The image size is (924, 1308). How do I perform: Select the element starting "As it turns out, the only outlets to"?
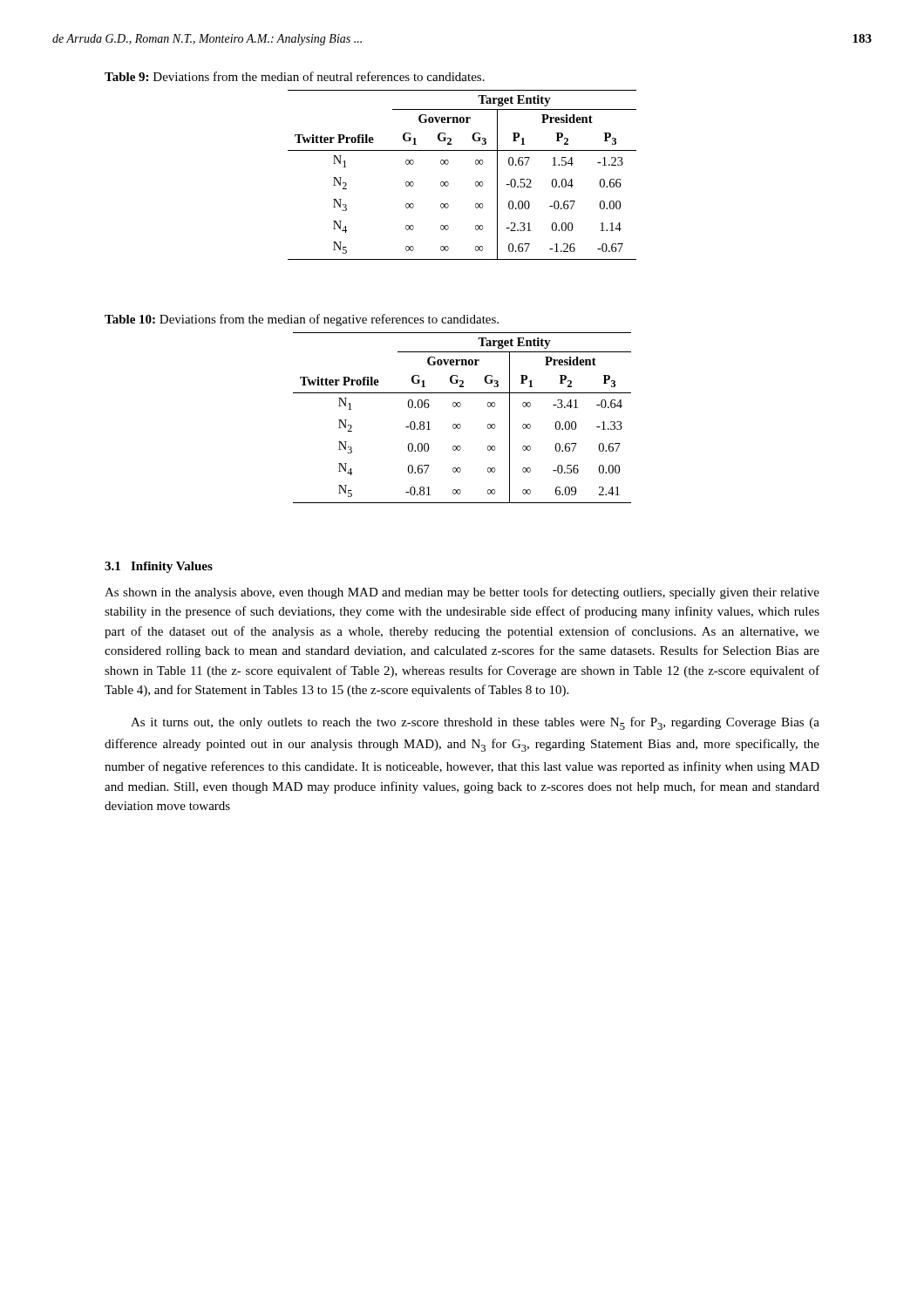coord(462,764)
